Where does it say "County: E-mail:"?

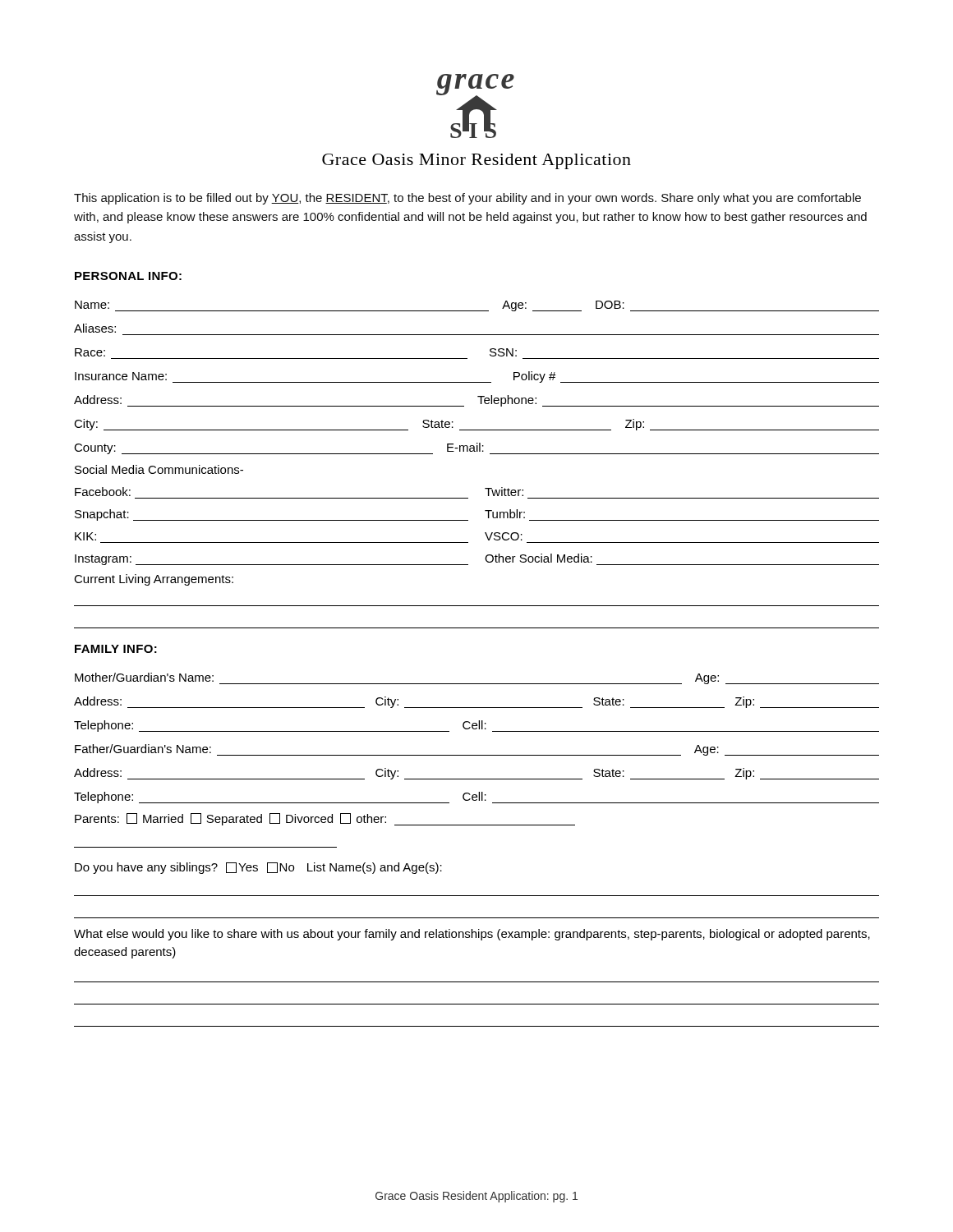476,446
